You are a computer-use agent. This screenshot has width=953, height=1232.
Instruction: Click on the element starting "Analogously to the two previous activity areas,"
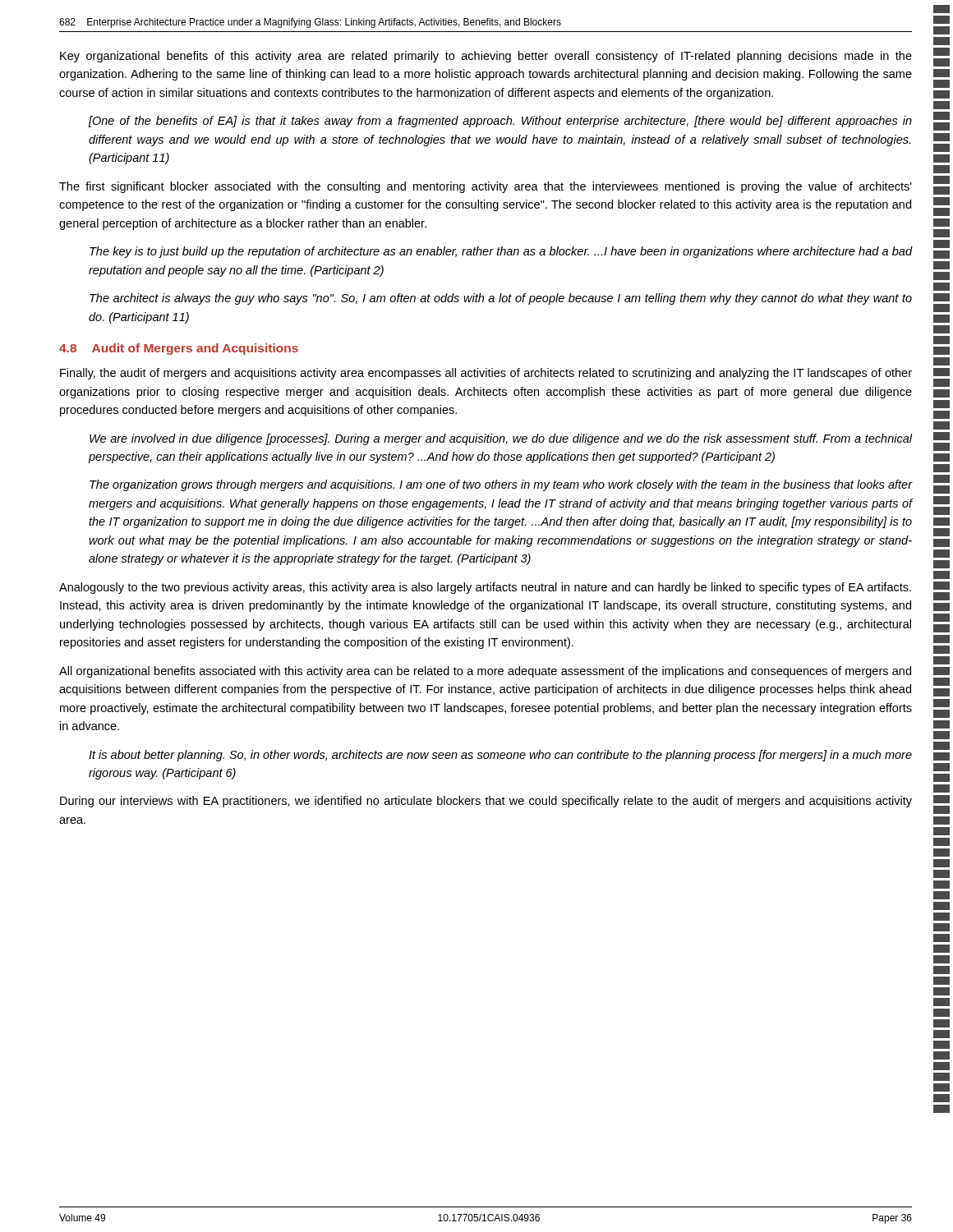click(486, 615)
